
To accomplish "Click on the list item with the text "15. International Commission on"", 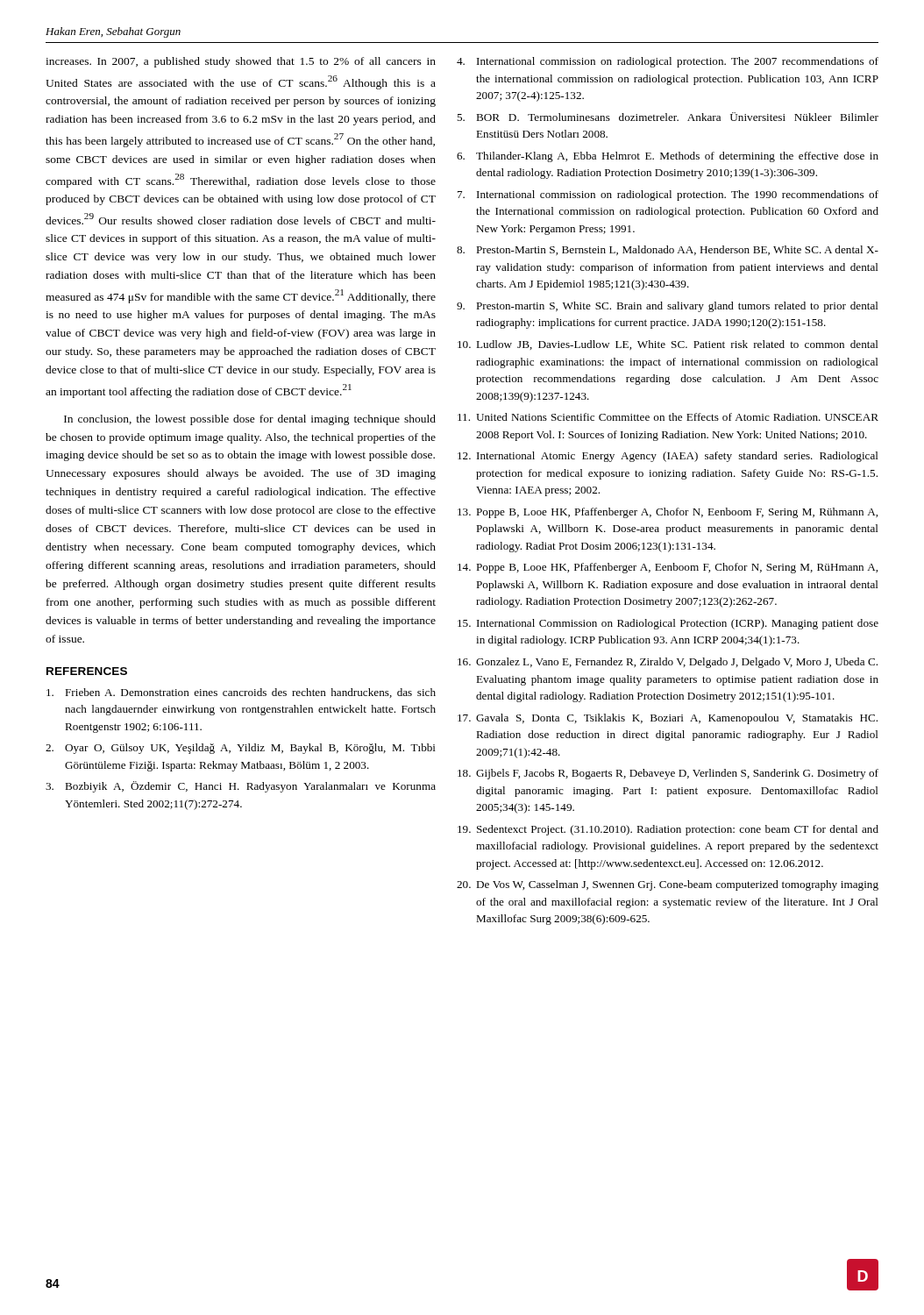I will pyautogui.click(x=668, y=632).
